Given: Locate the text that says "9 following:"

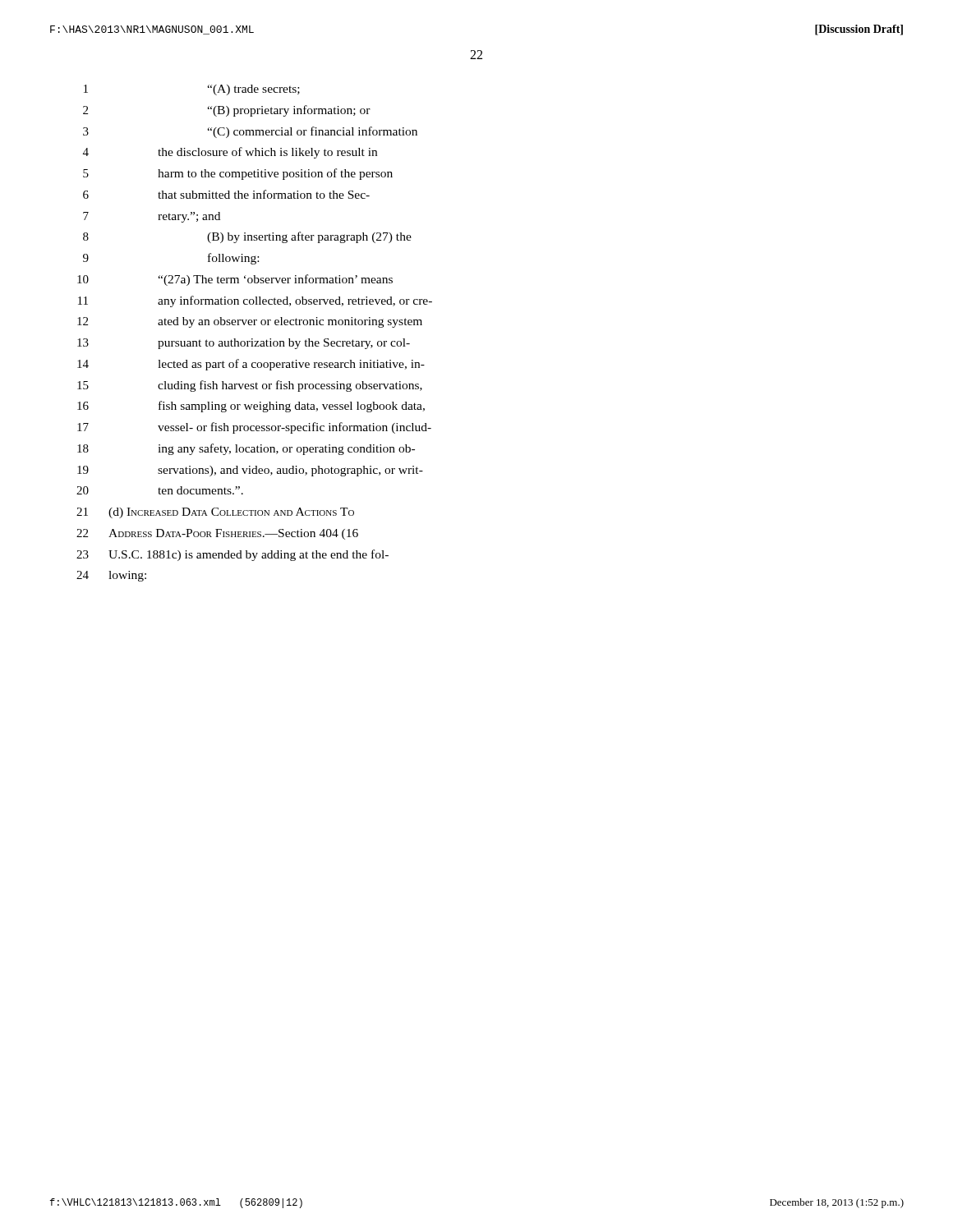Looking at the screenshot, I should [86, 258].
